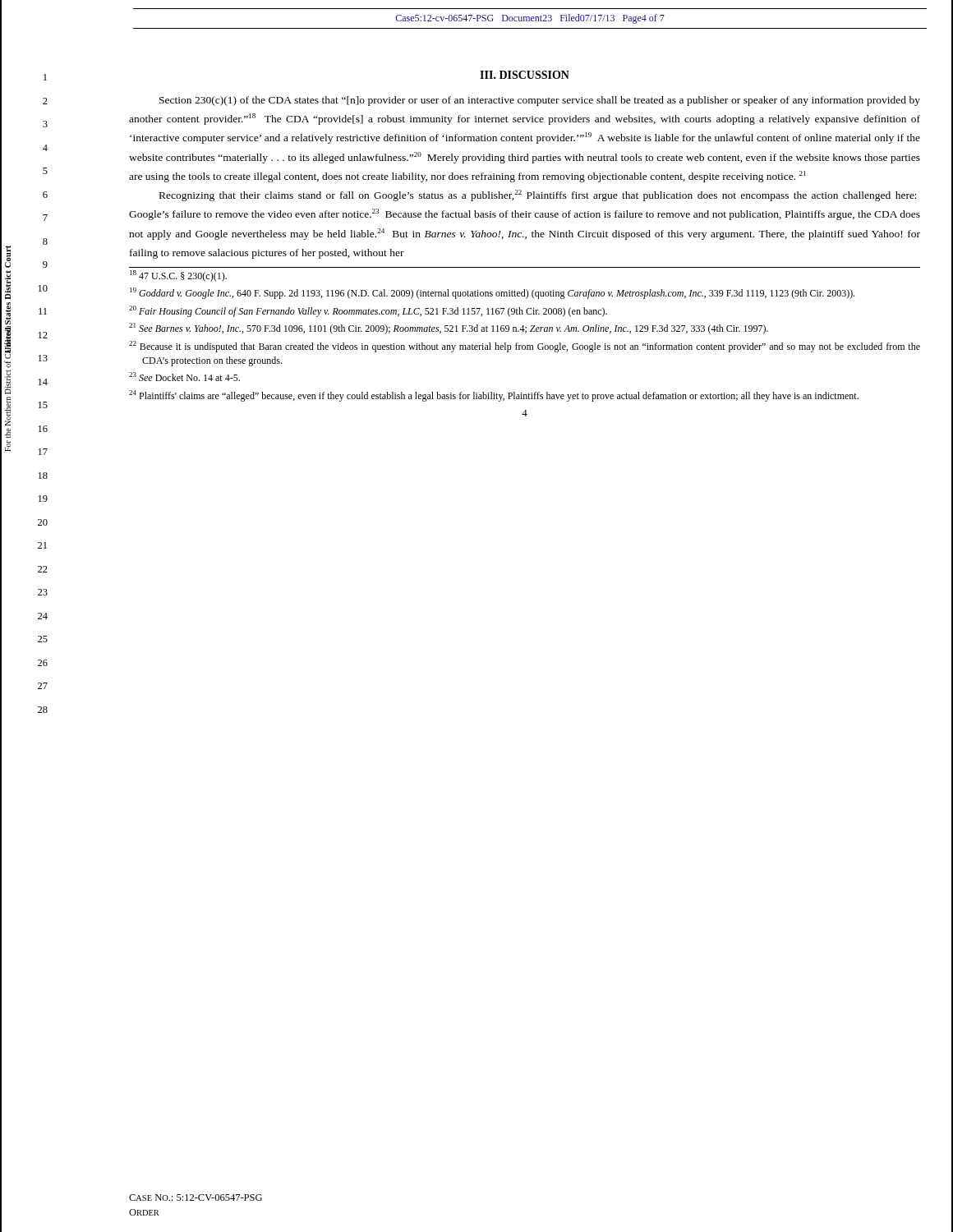
Task: Click on the text block with the text "Section 230(c)(1) of the CDA states"
Action: [525, 138]
